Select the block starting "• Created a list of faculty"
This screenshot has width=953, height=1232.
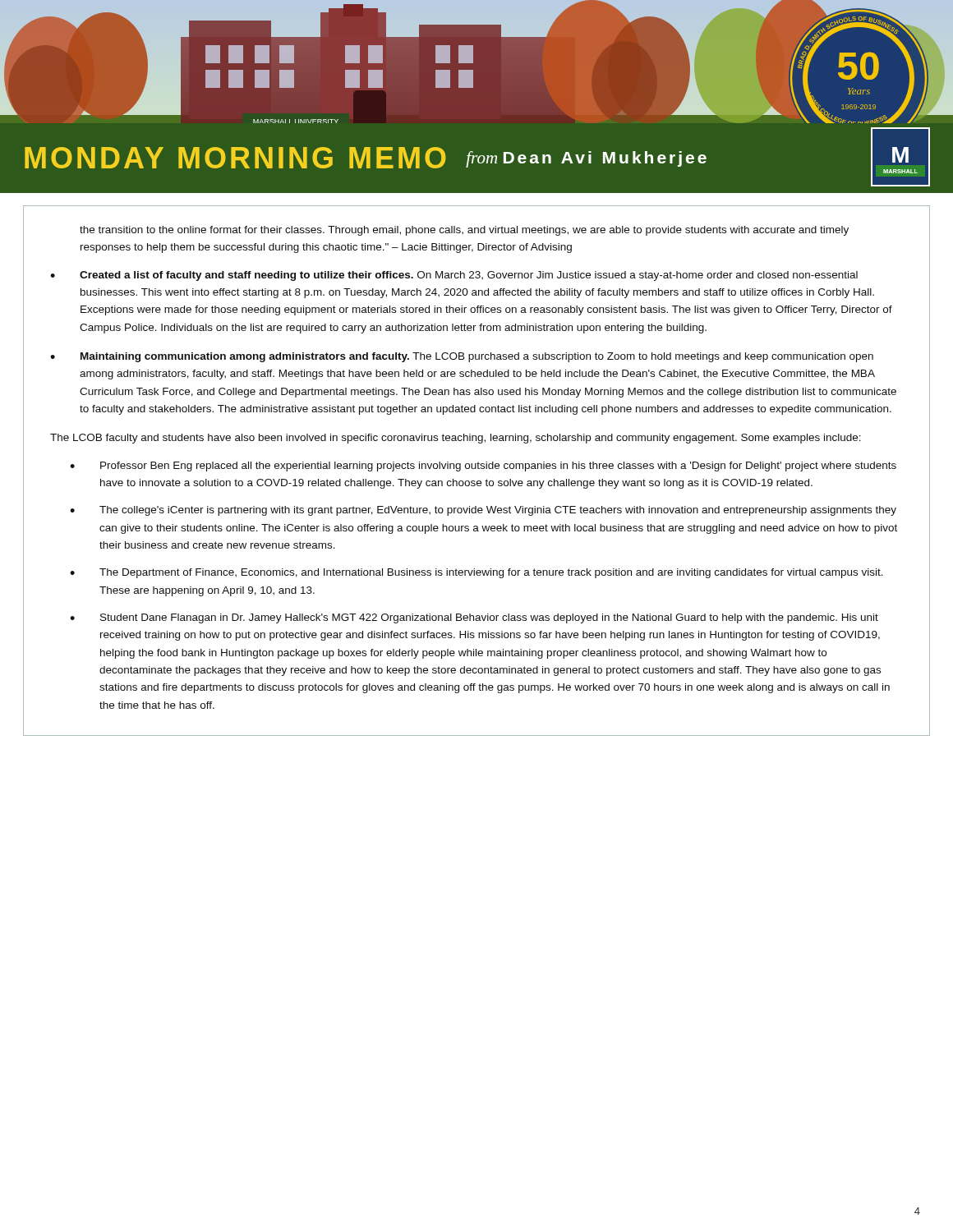click(x=476, y=301)
